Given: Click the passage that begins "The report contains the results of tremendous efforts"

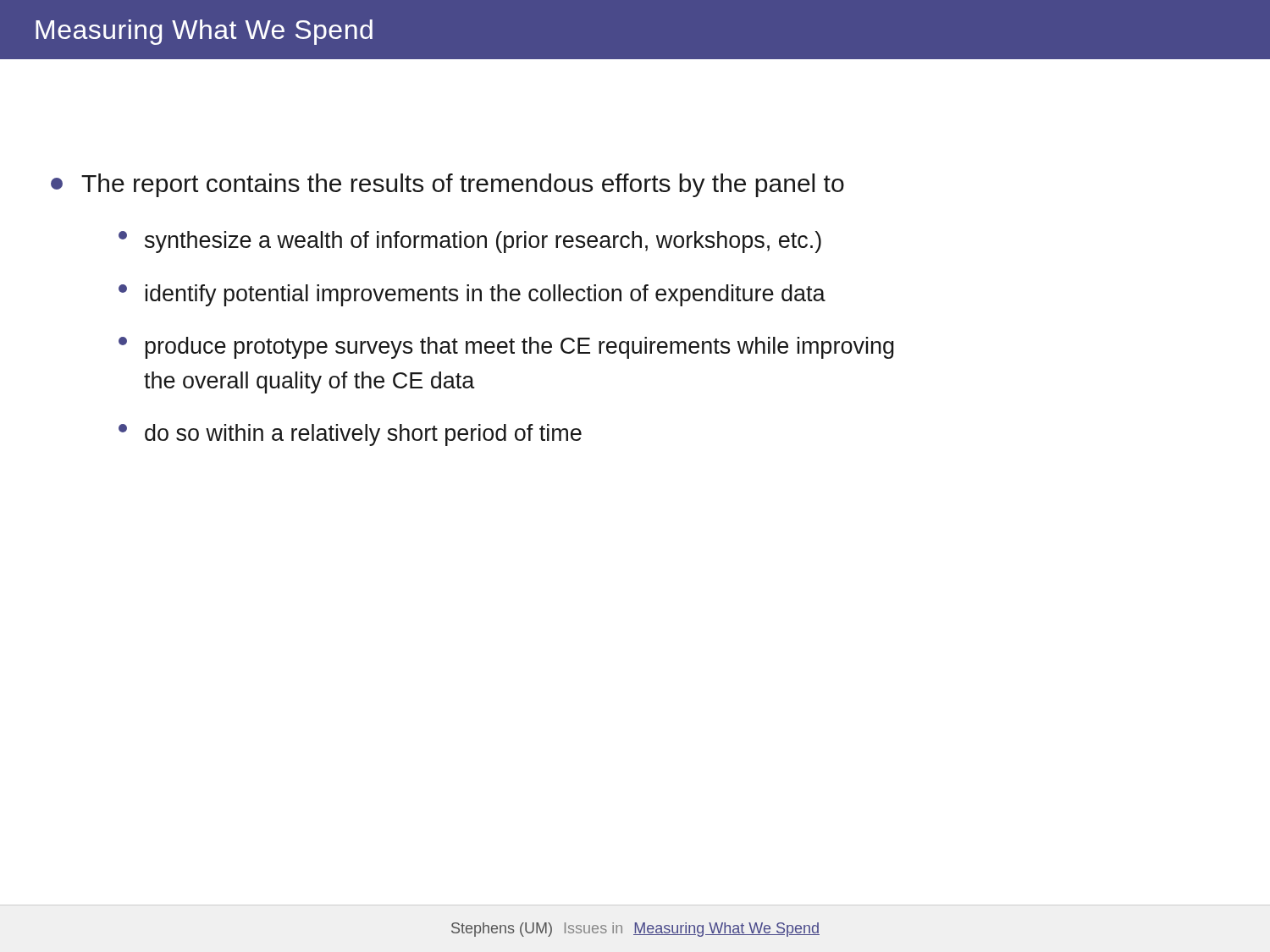Looking at the screenshot, I should coord(635,310).
